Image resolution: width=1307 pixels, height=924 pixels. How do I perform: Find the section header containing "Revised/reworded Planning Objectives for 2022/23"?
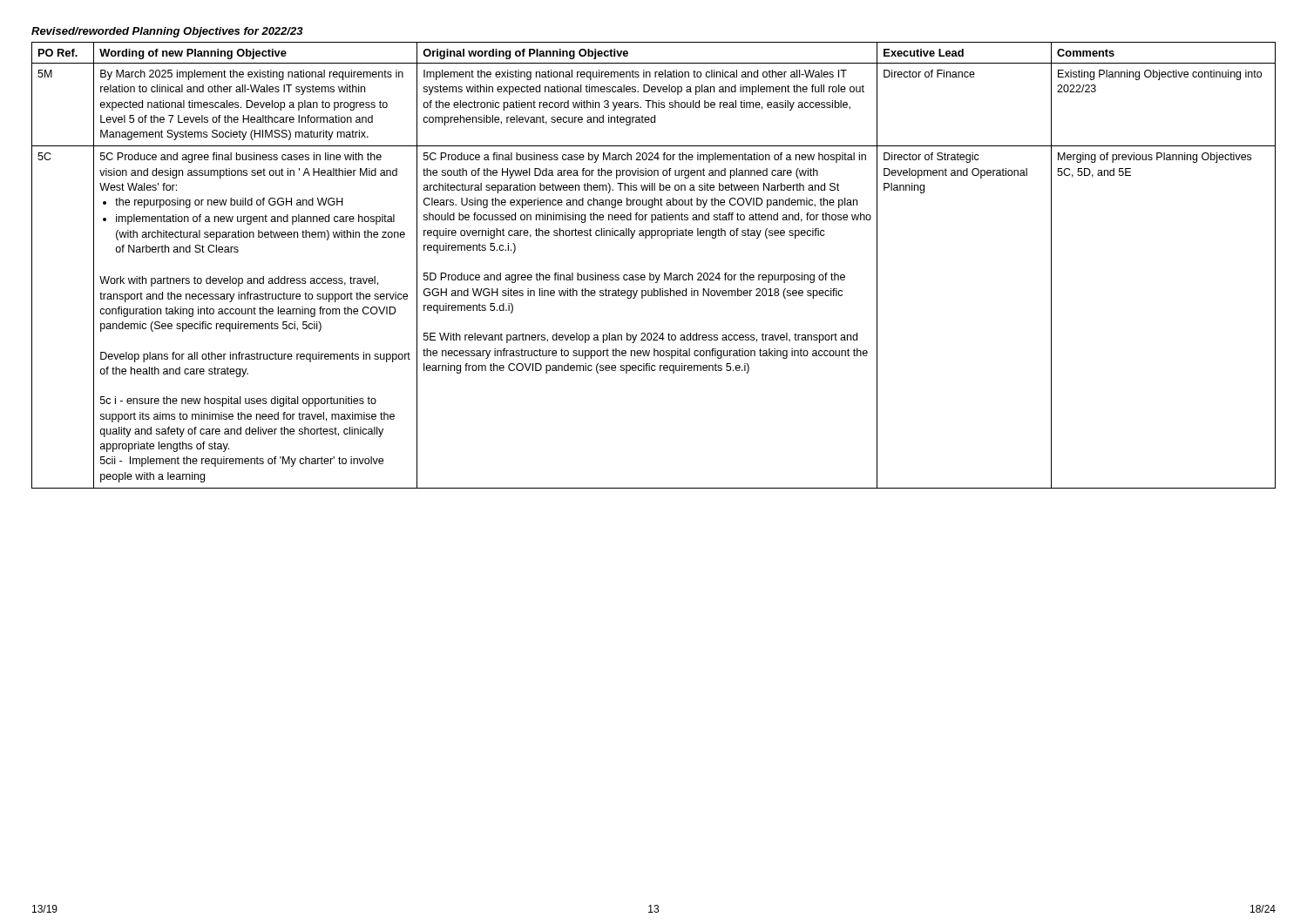pyautogui.click(x=167, y=31)
